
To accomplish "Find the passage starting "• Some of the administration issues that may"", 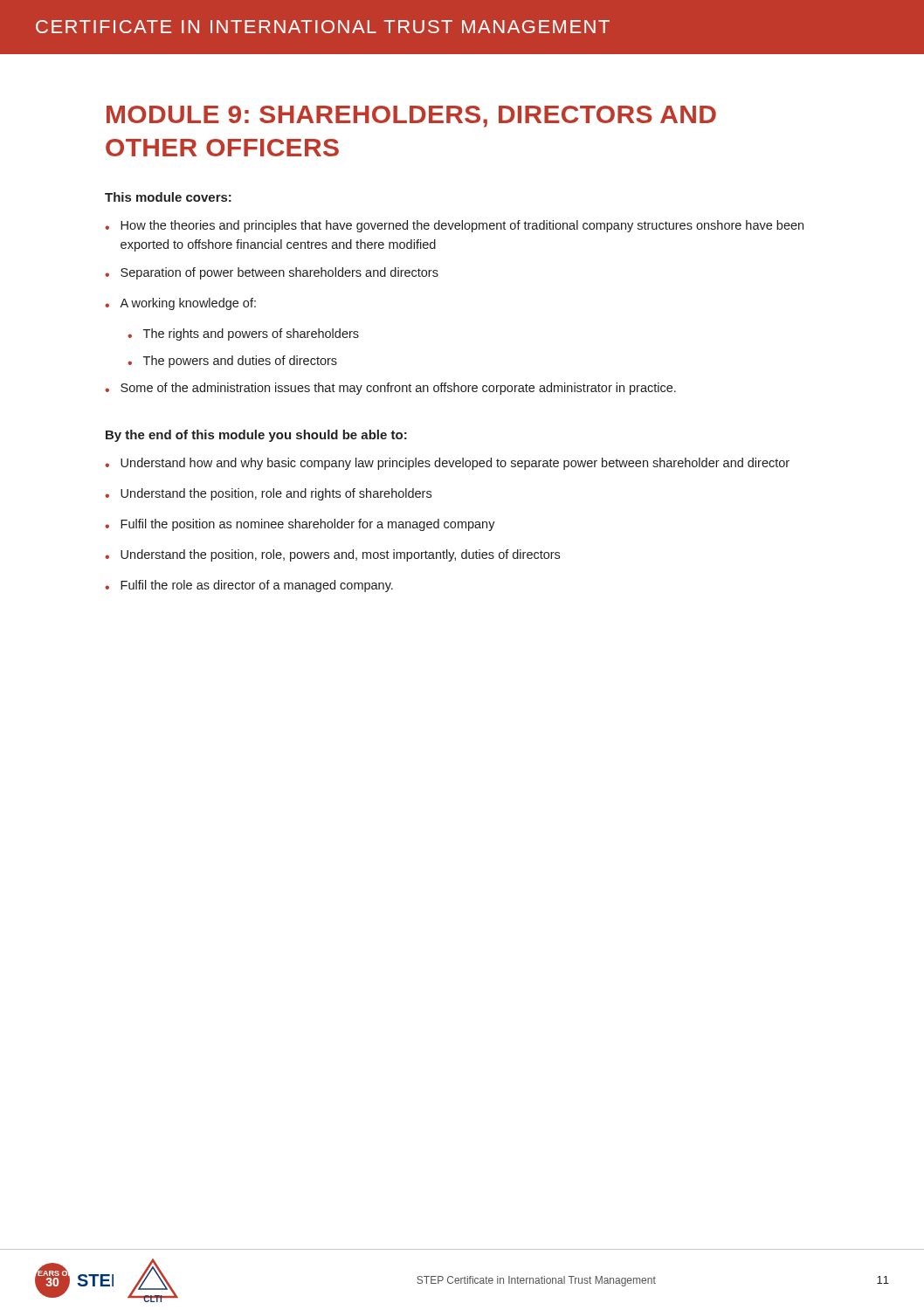I will 391,390.
